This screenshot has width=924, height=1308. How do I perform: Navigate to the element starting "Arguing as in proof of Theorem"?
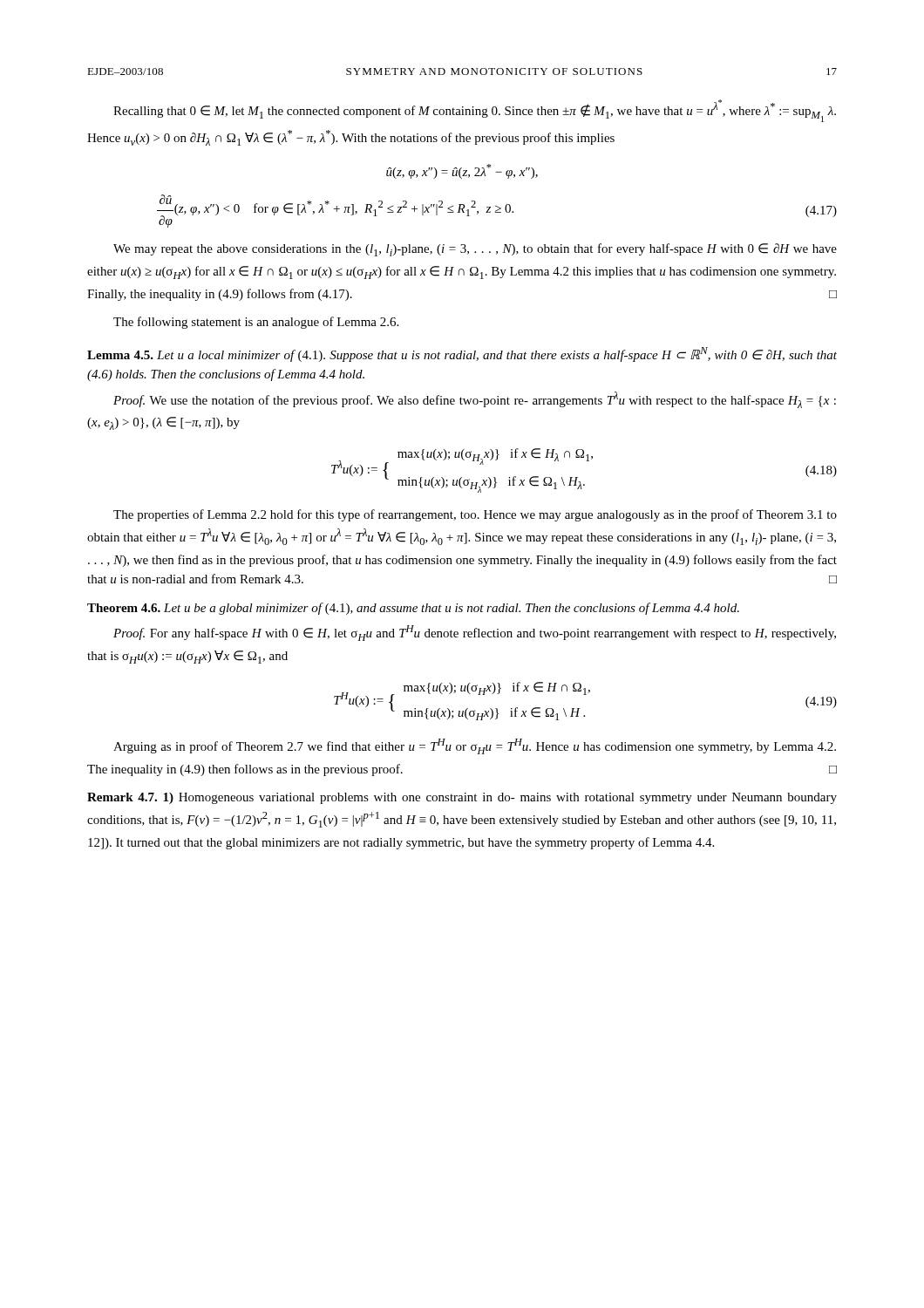462,757
